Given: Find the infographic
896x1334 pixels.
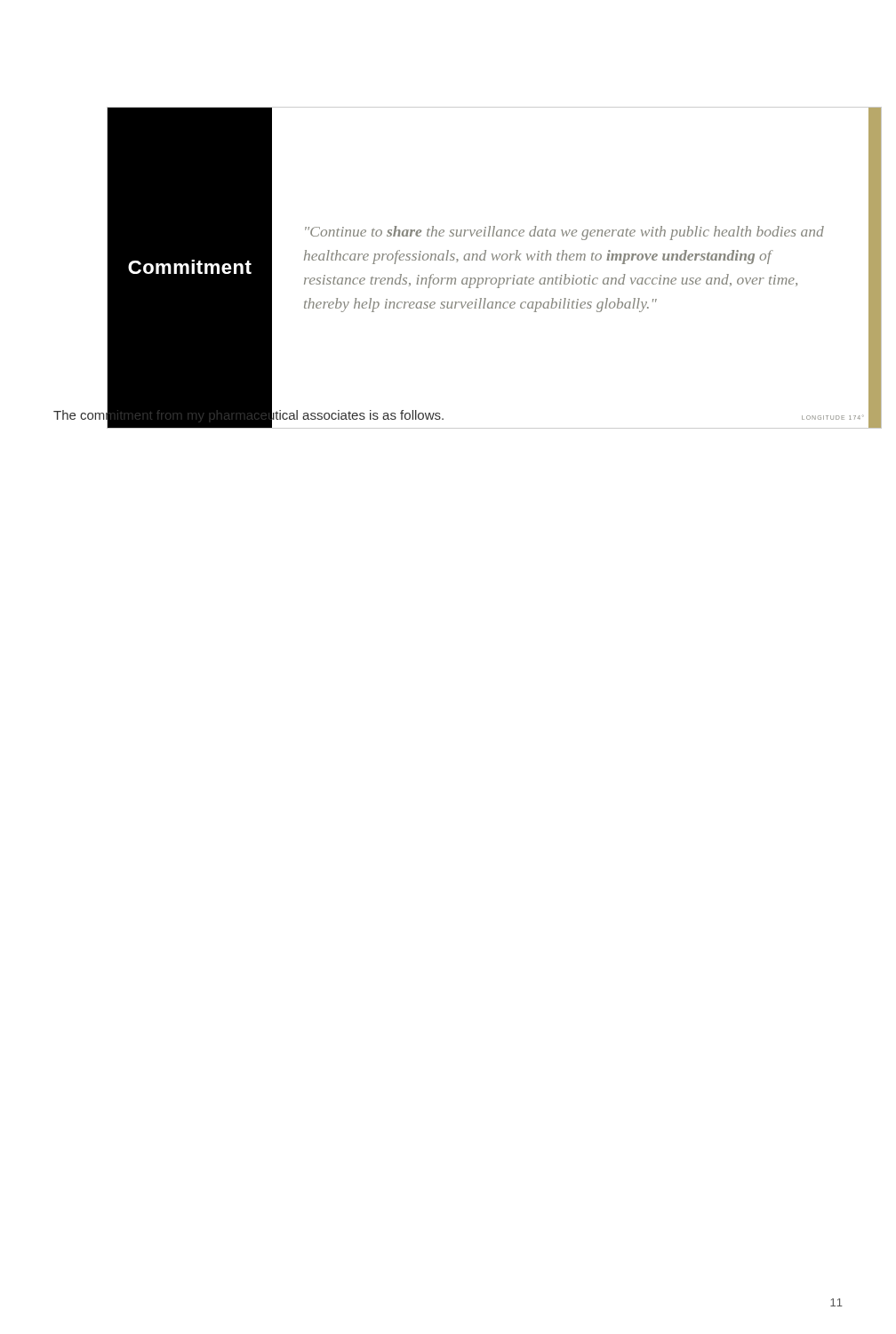Looking at the screenshot, I should pyautogui.click(x=440, y=213).
